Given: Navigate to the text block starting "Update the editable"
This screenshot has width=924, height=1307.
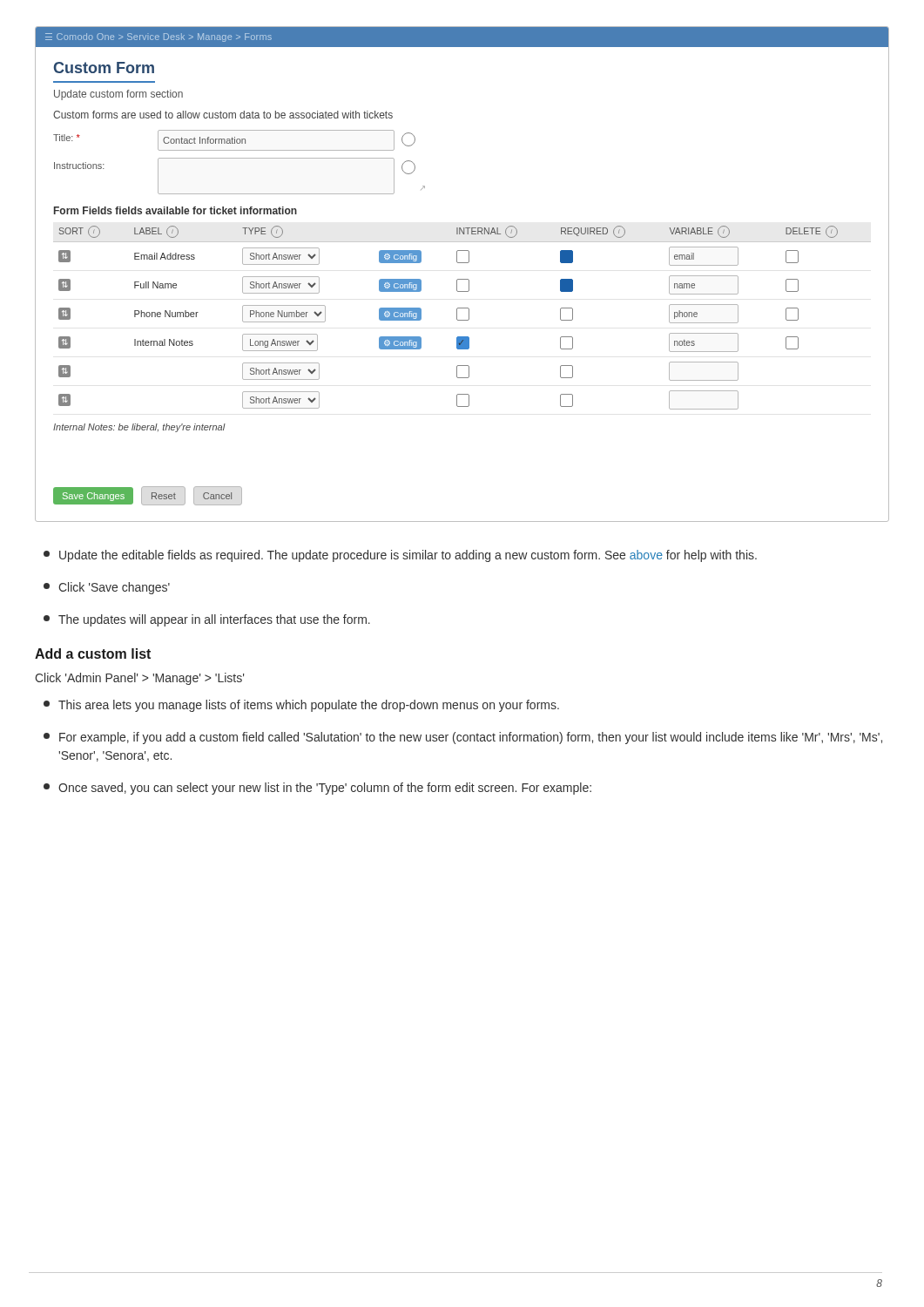Looking at the screenshot, I should [x=466, y=556].
